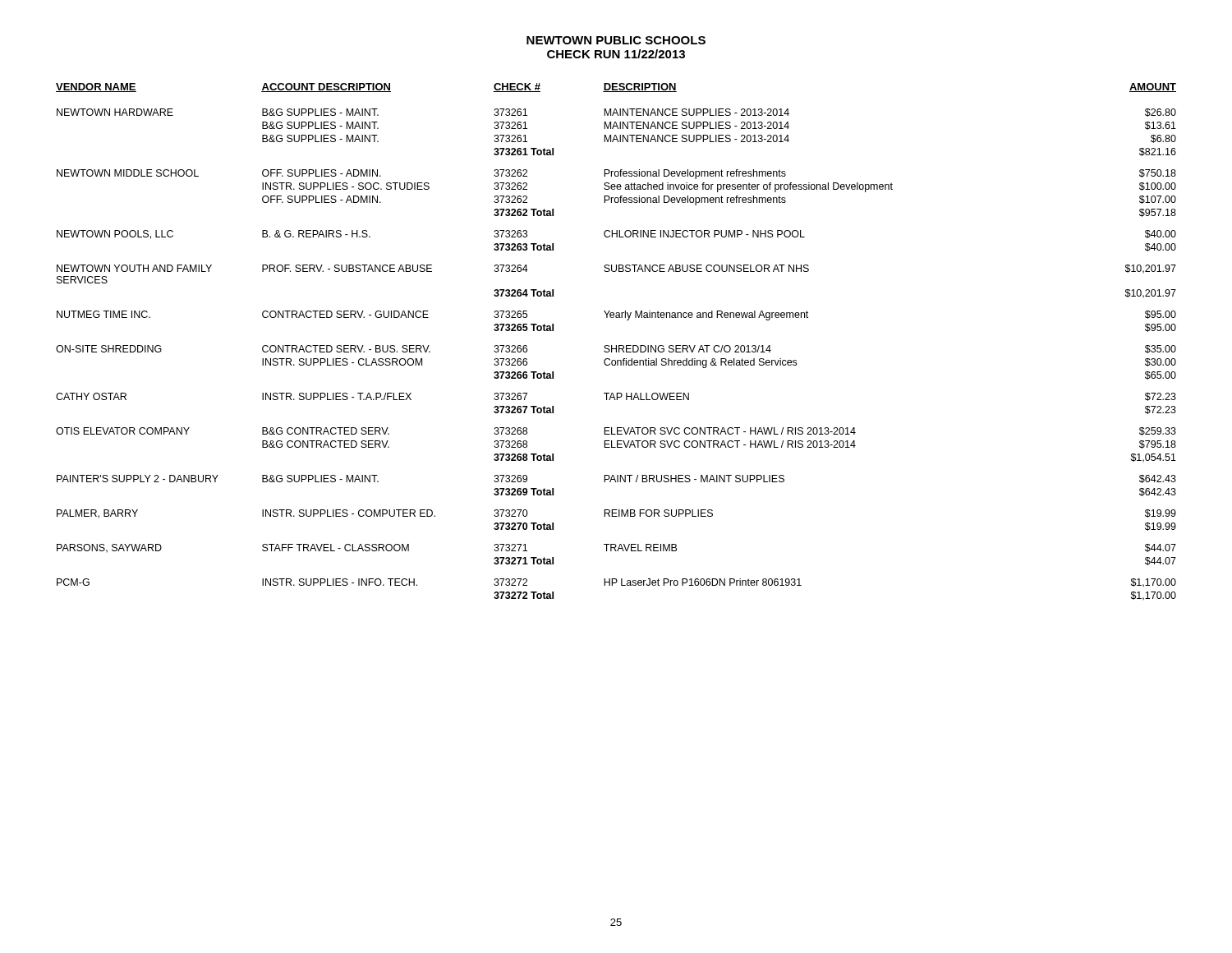Find the text starting "NEWTOWN PUBLIC SCHOOLS CHECK RUN 11/22/2013"
The width and height of the screenshot is (1232, 953).
616,47
